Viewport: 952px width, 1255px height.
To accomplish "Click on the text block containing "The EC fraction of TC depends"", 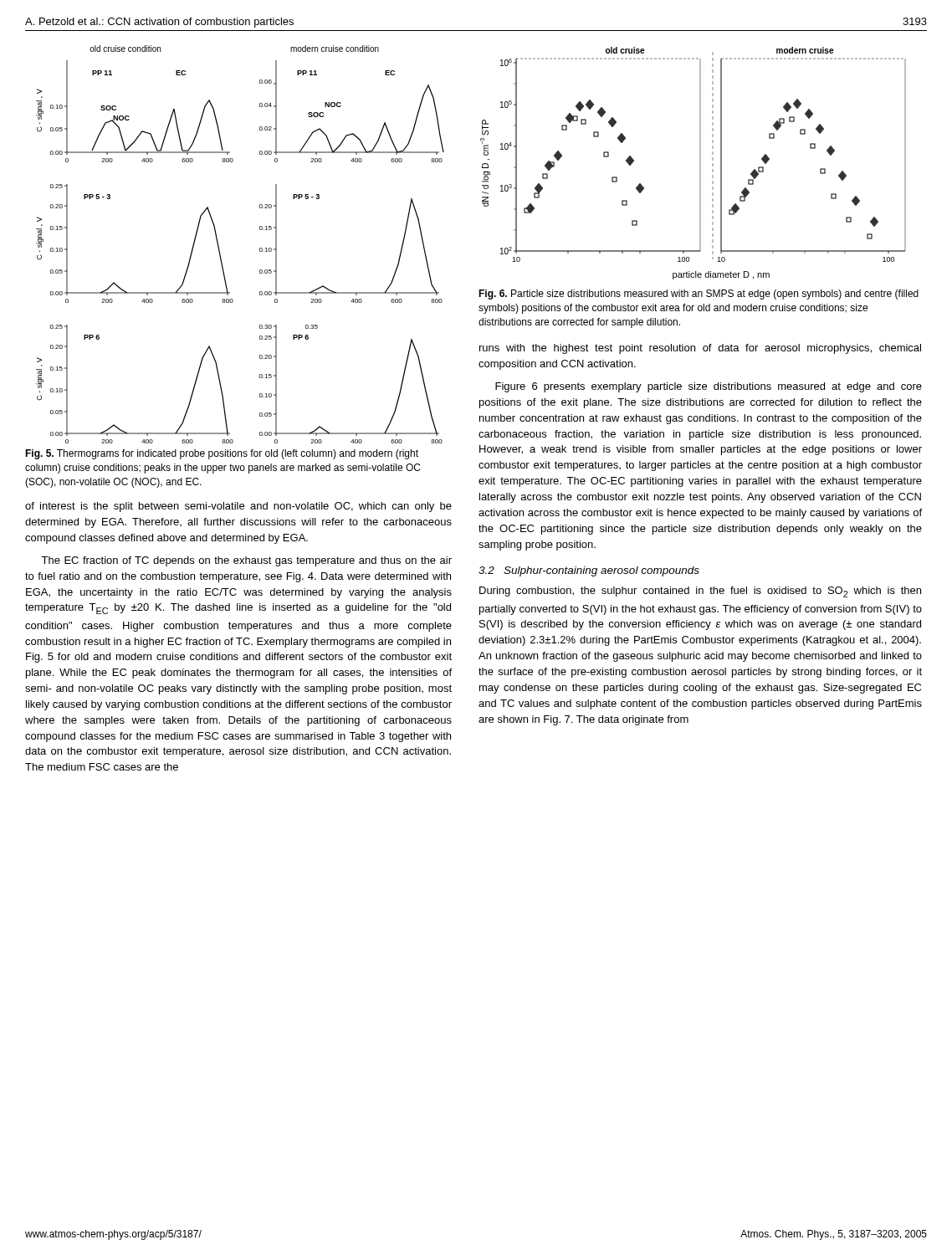I will coord(238,664).
